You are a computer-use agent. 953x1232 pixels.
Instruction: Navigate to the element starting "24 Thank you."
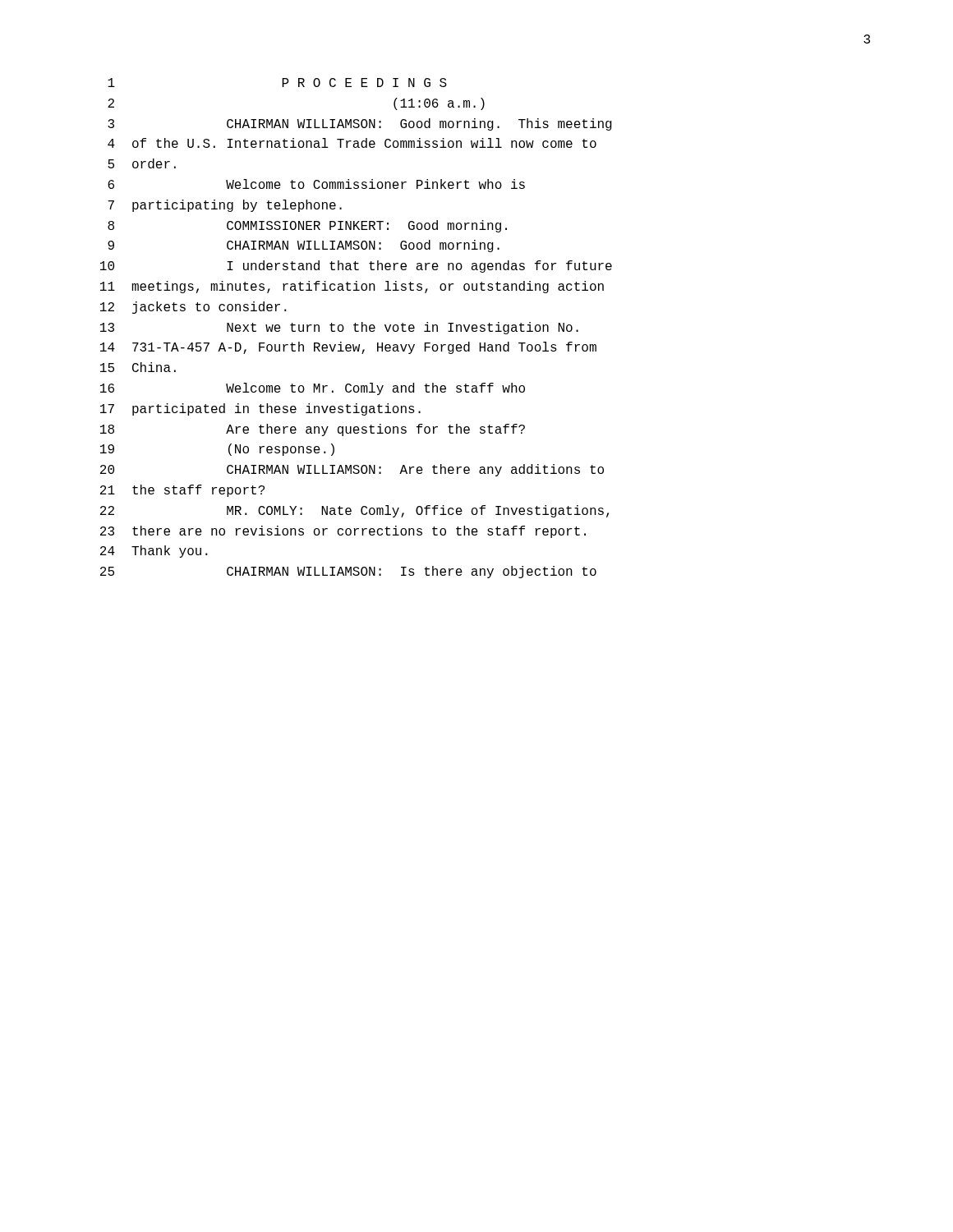[154, 552]
